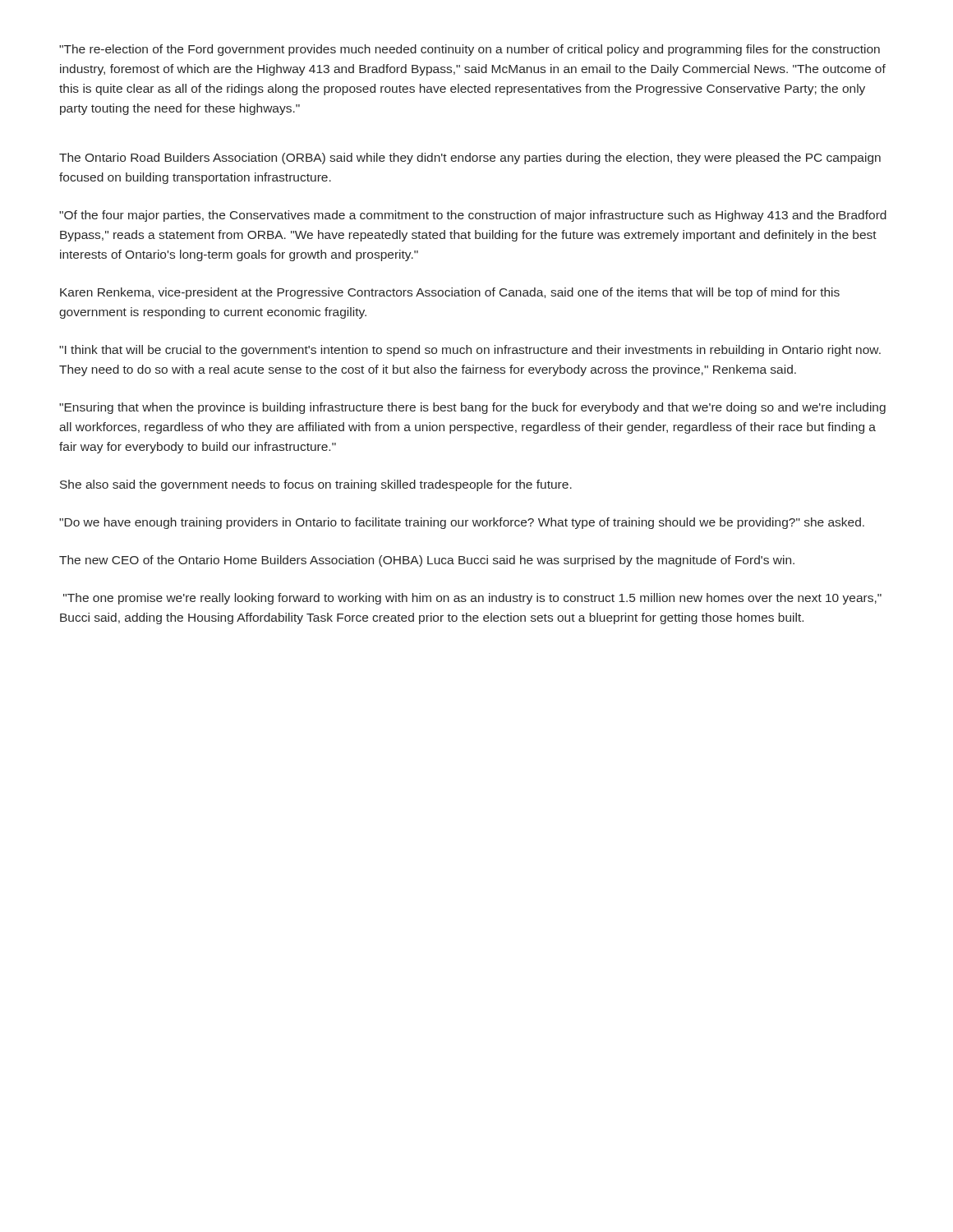This screenshot has height=1232, width=953.
Task: Select the text block that reads ""The re-election of the Ford government"
Action: (x=472, y=78)
